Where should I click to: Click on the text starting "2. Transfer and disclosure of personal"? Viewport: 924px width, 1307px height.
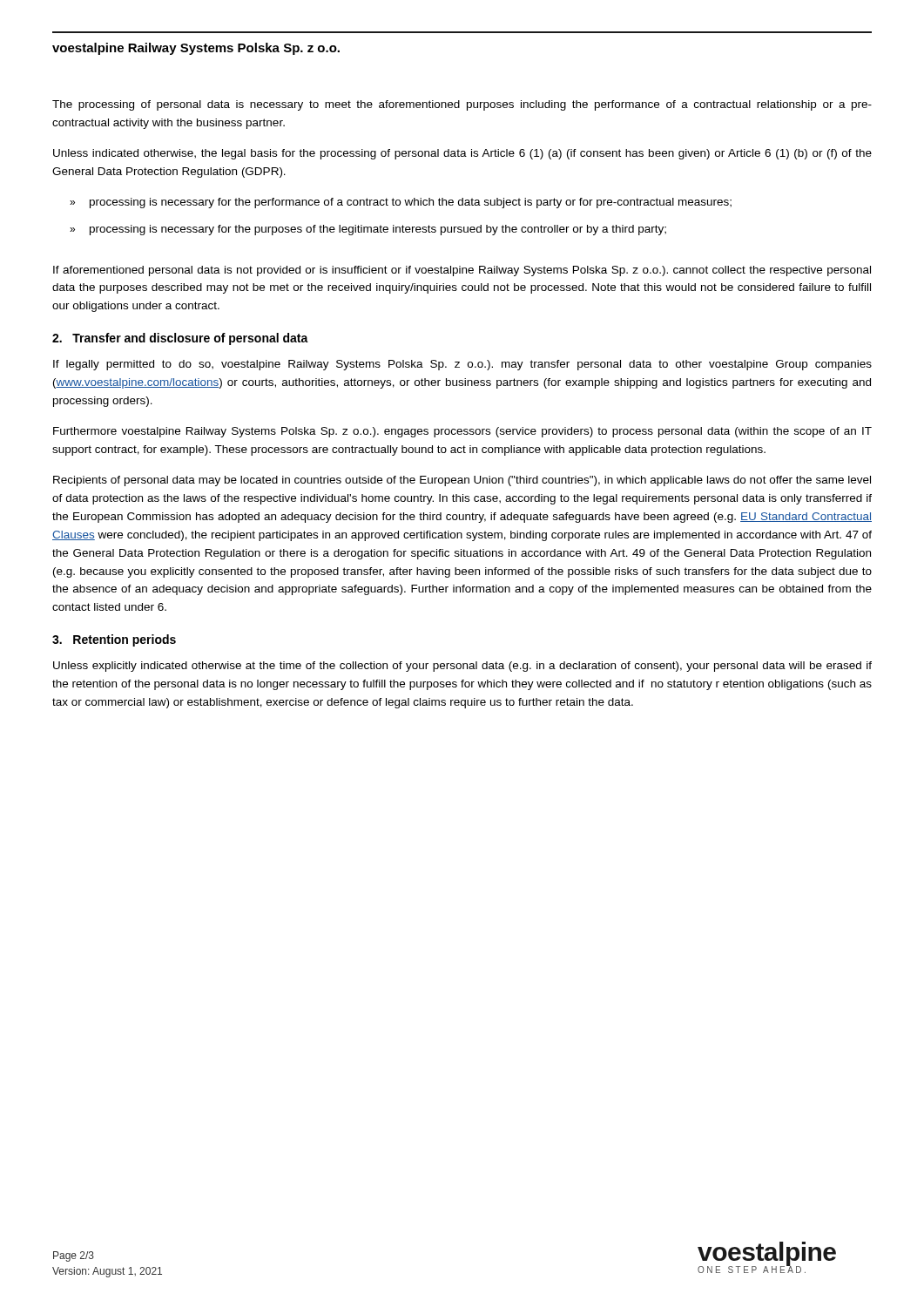click(x=180, y=338)
